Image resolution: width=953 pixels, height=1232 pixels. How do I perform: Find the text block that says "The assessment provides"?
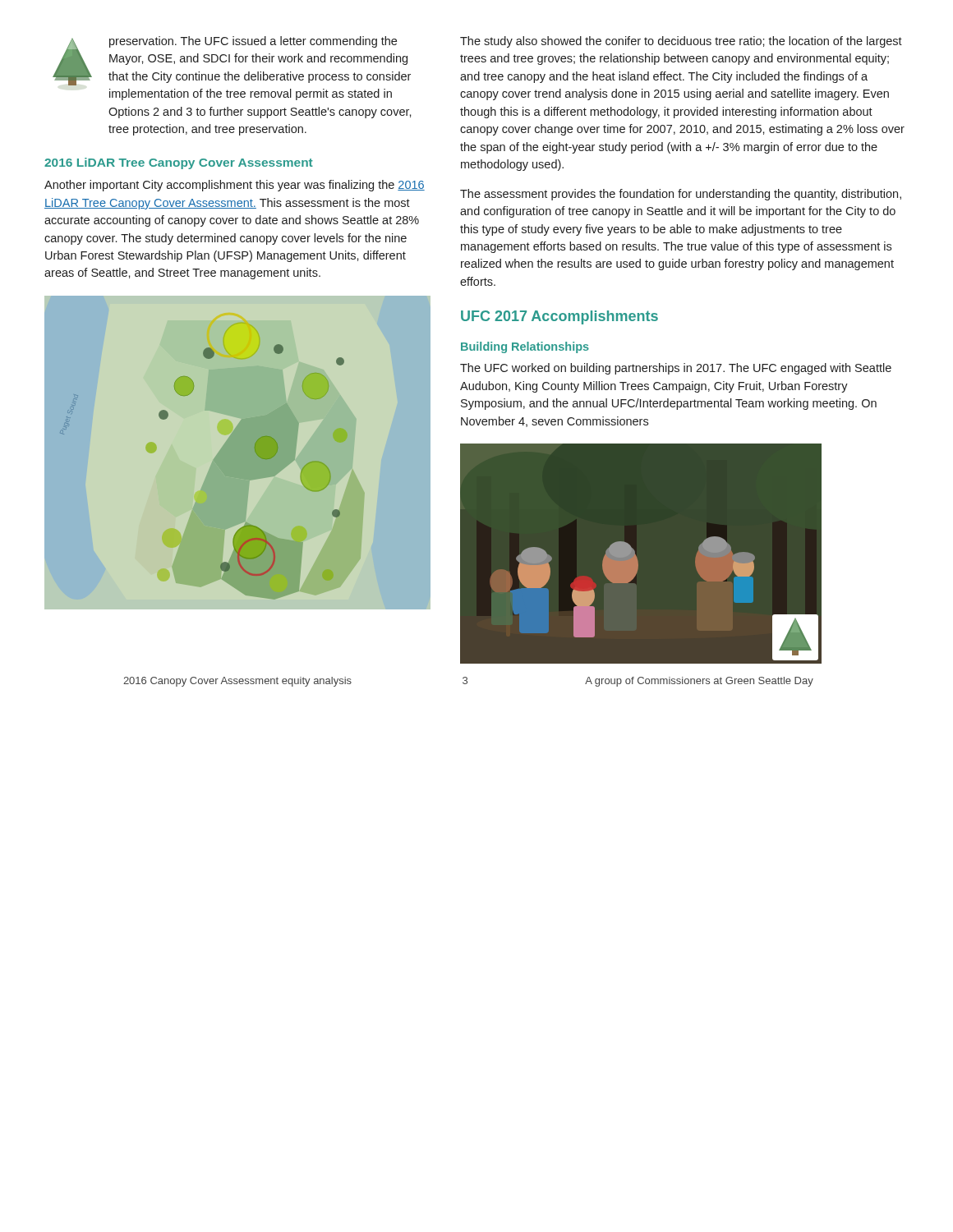pos(681,238)
